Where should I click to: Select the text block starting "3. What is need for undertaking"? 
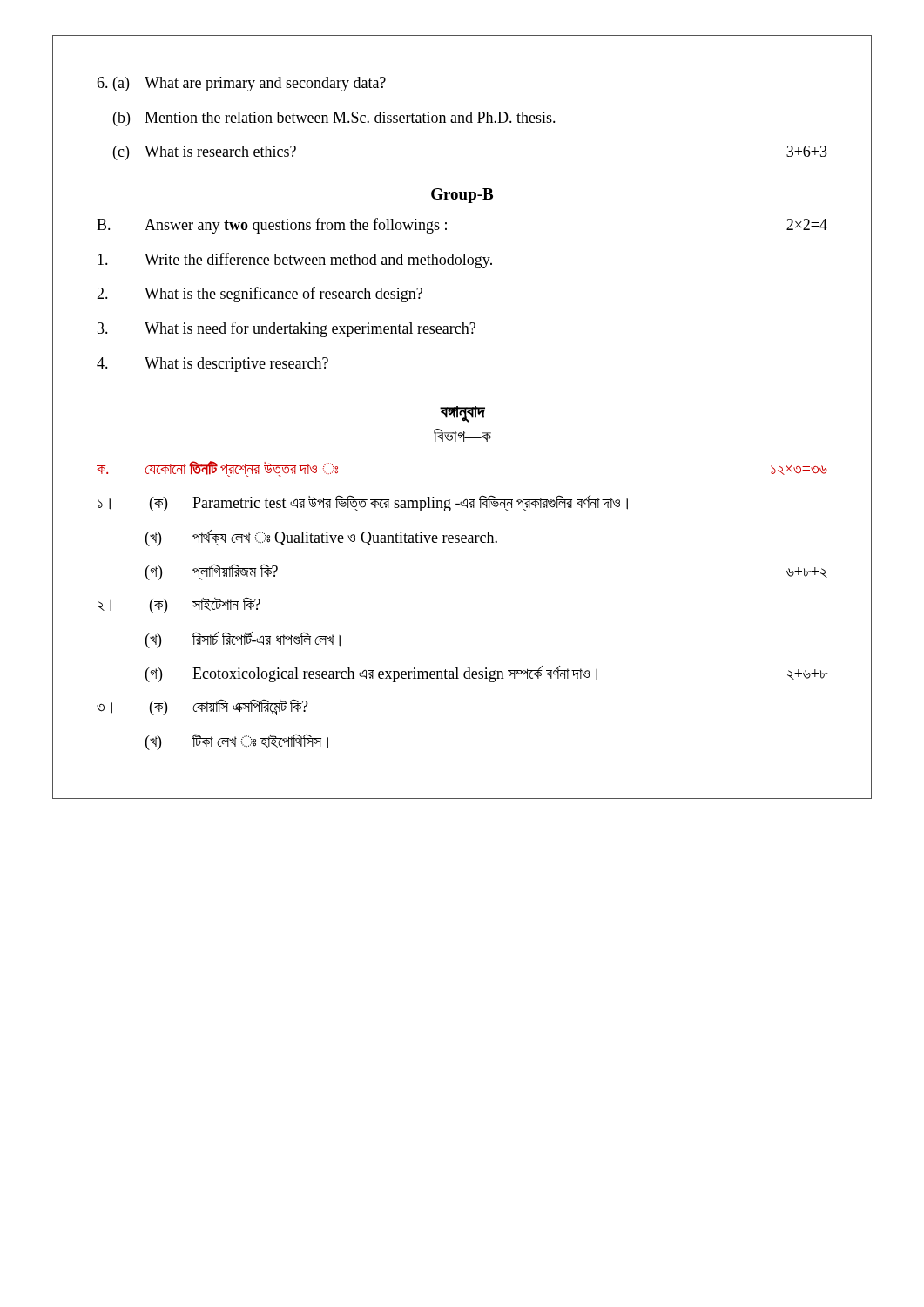[x=462, y=329]
